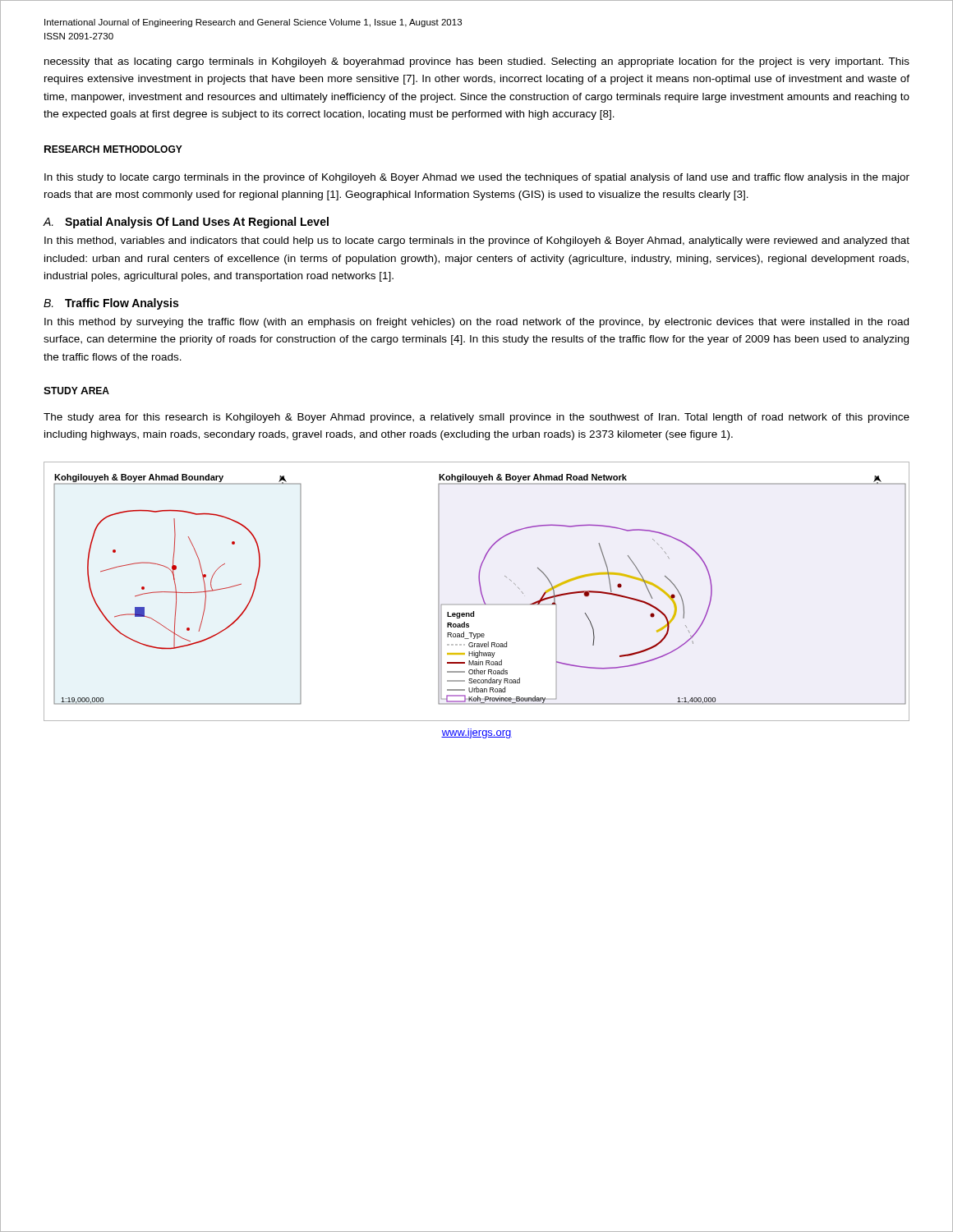This screenshot has height=1232, width=953.
Task: Find "STUDY AREA" on this page
Action: (x=76, y=390)
